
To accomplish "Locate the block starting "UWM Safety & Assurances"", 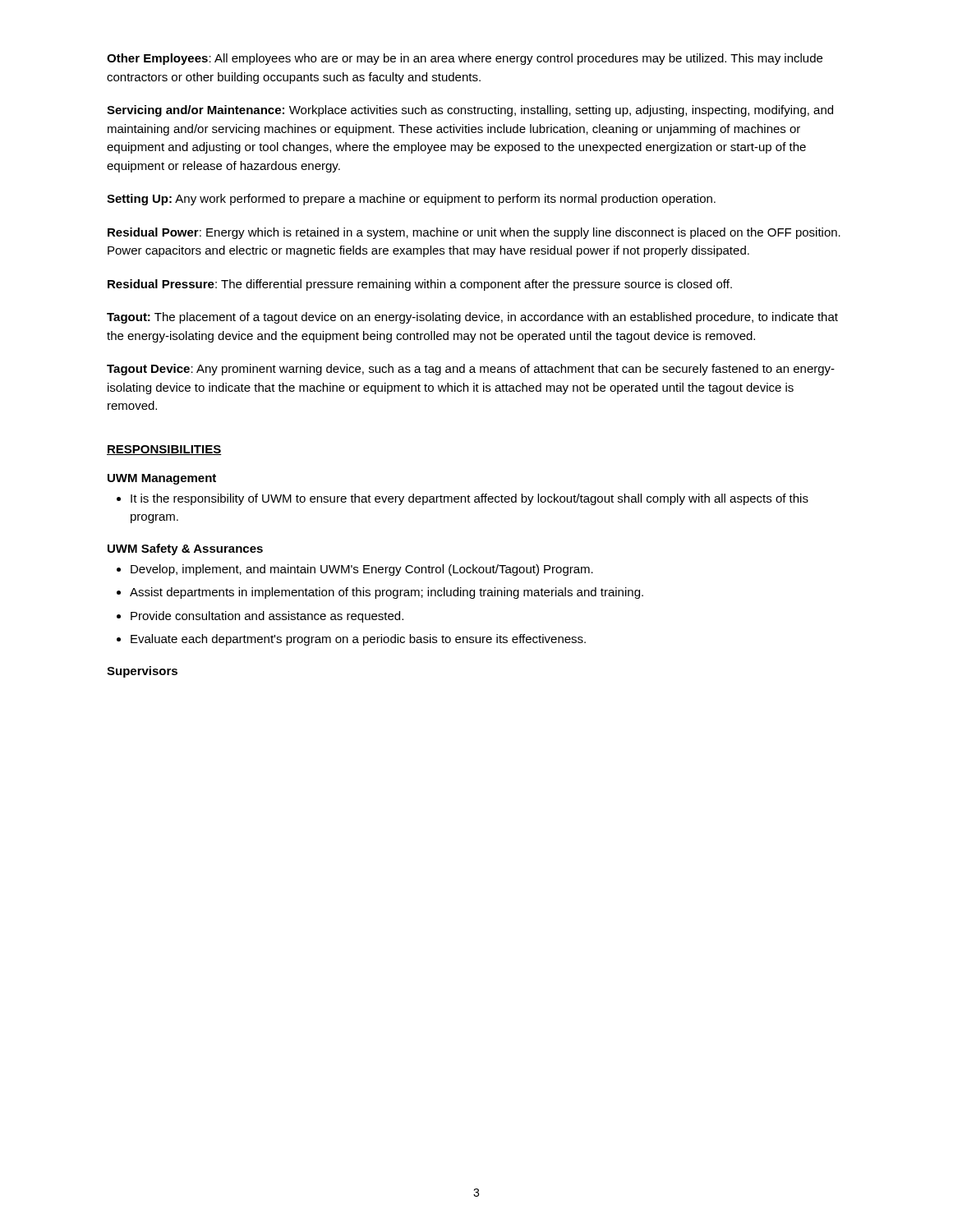I will (x=185, y=548).
